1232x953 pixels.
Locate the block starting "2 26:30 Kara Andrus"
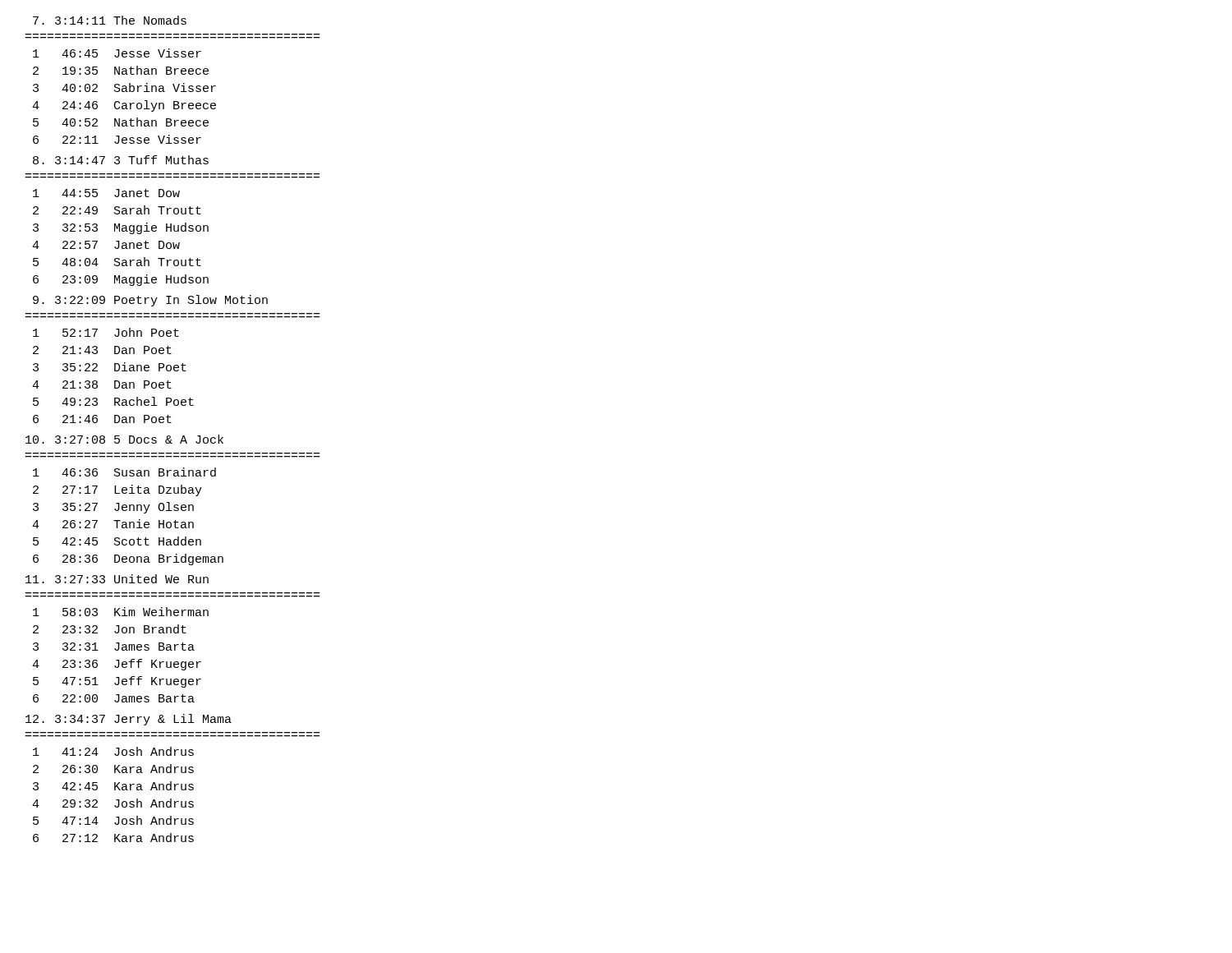pos(110,770)
